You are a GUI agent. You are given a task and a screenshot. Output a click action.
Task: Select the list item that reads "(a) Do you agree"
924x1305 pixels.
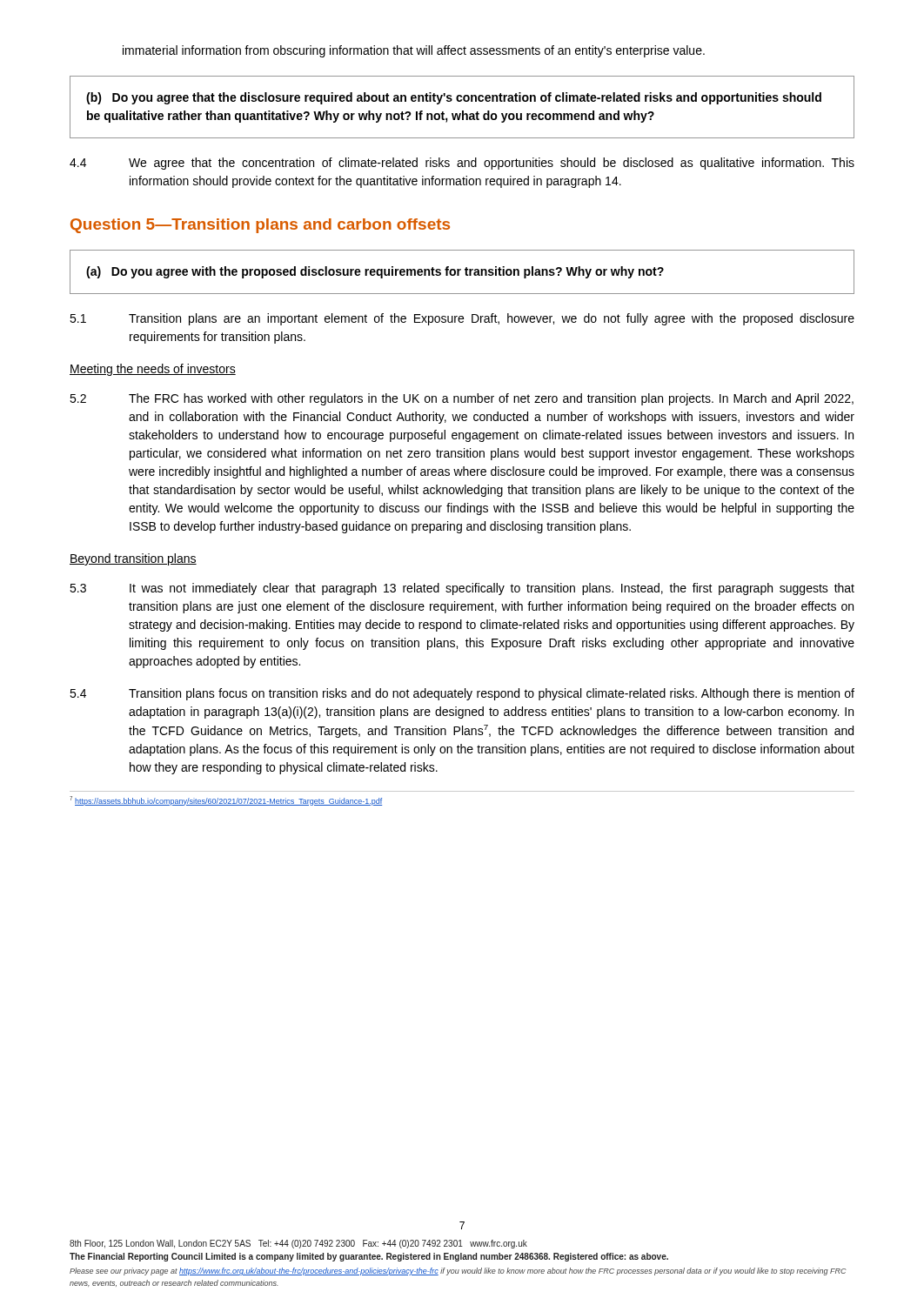tap(462, 272)
